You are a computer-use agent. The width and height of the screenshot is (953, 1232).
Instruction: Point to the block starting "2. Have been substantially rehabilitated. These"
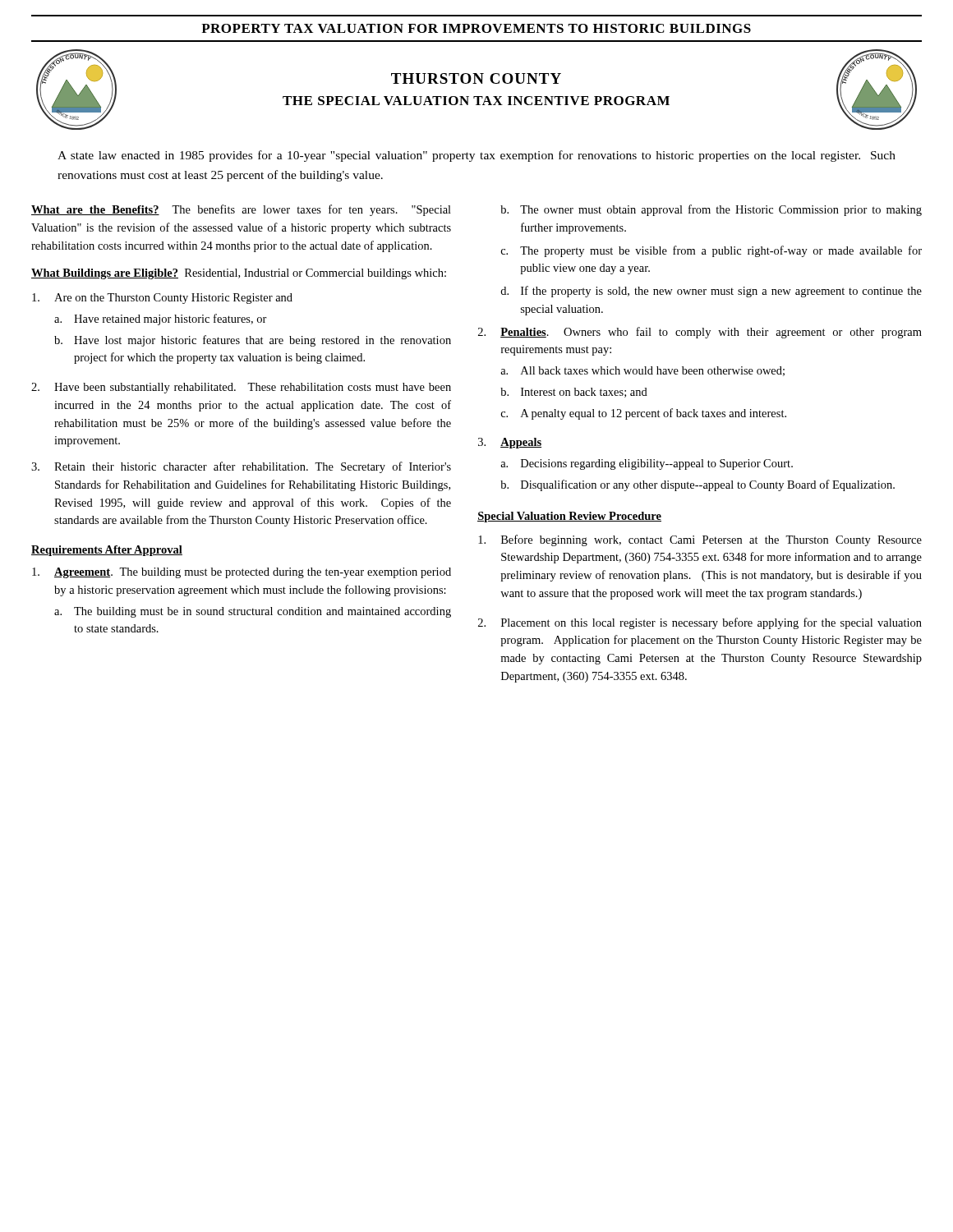pyautogui.click(x=241, y=414)
